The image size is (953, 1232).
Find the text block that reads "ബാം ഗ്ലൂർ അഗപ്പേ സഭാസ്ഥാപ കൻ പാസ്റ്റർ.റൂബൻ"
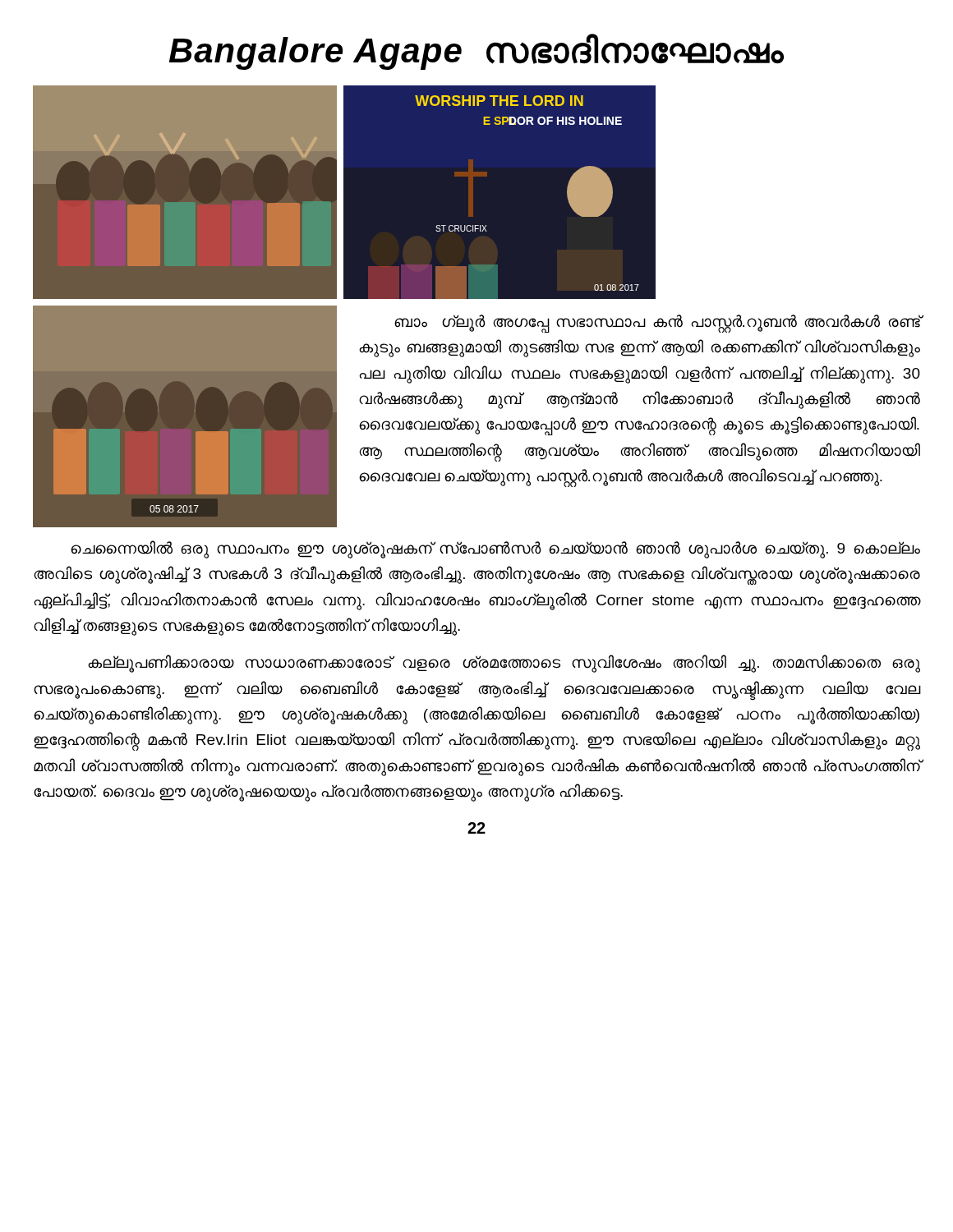pos(639,399)
